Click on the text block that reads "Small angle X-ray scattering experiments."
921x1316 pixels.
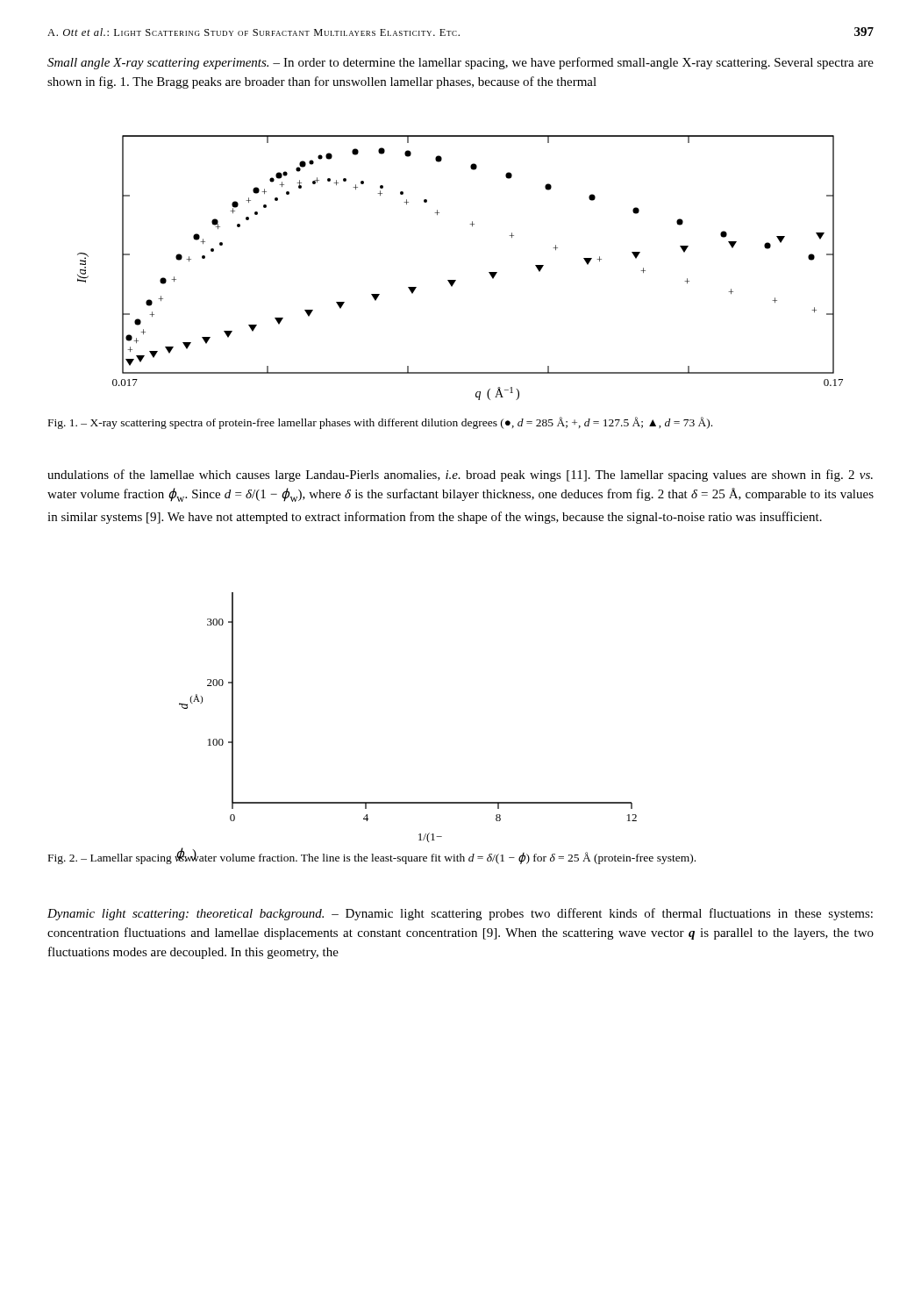coord(460,72)
